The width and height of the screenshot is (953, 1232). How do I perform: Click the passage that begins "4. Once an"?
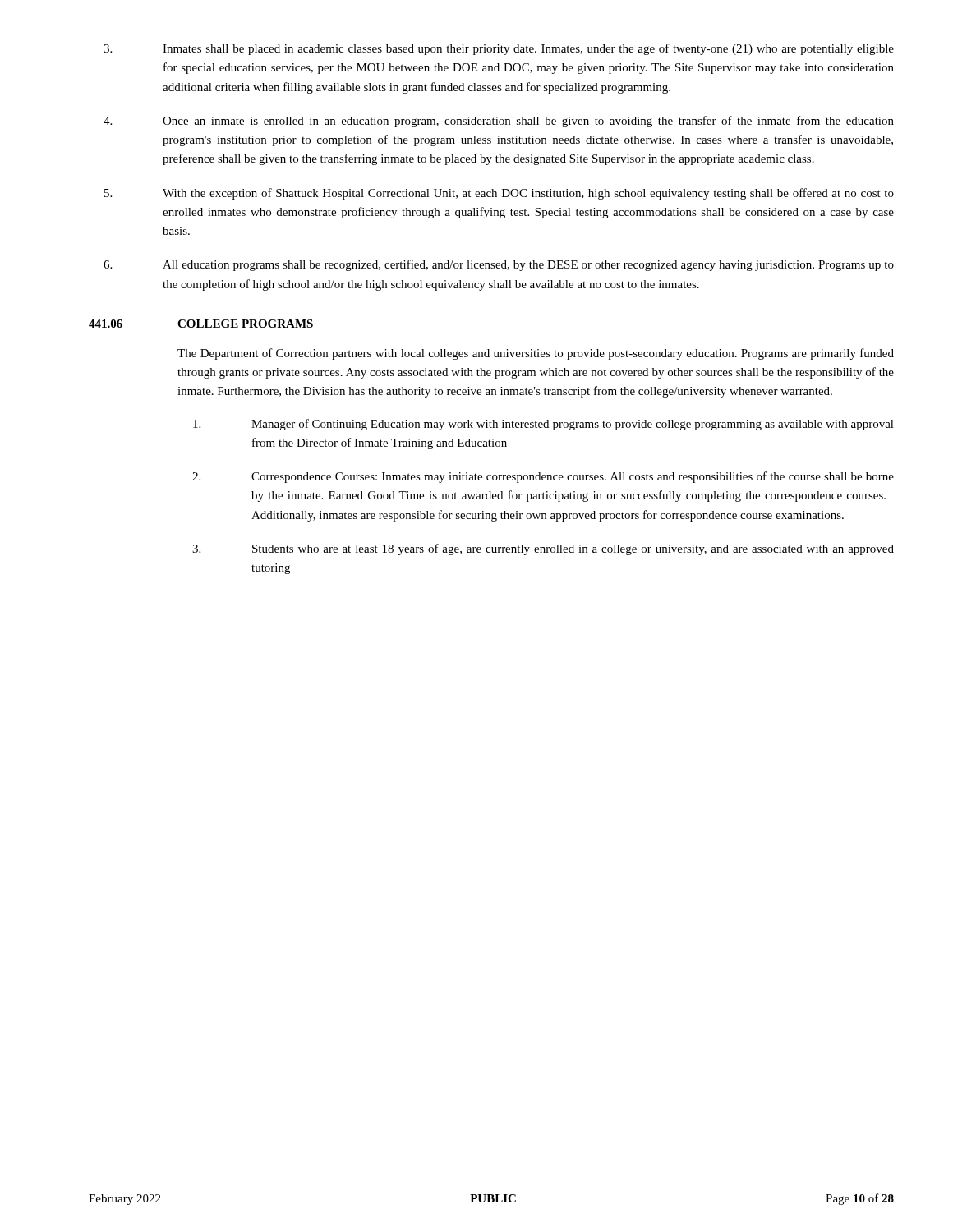tap(491, 140)
